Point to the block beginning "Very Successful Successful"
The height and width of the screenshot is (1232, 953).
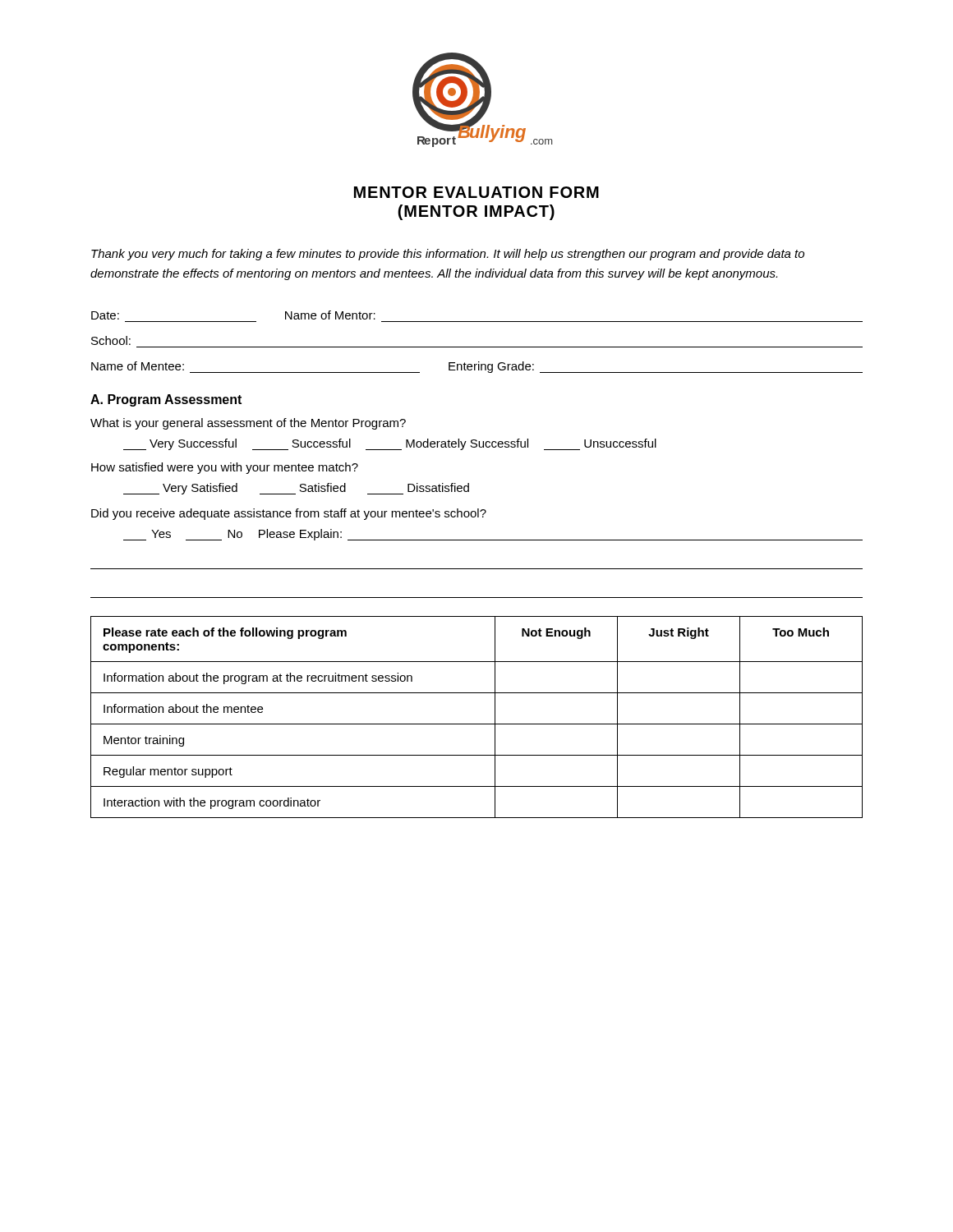(x=390, y=443)
